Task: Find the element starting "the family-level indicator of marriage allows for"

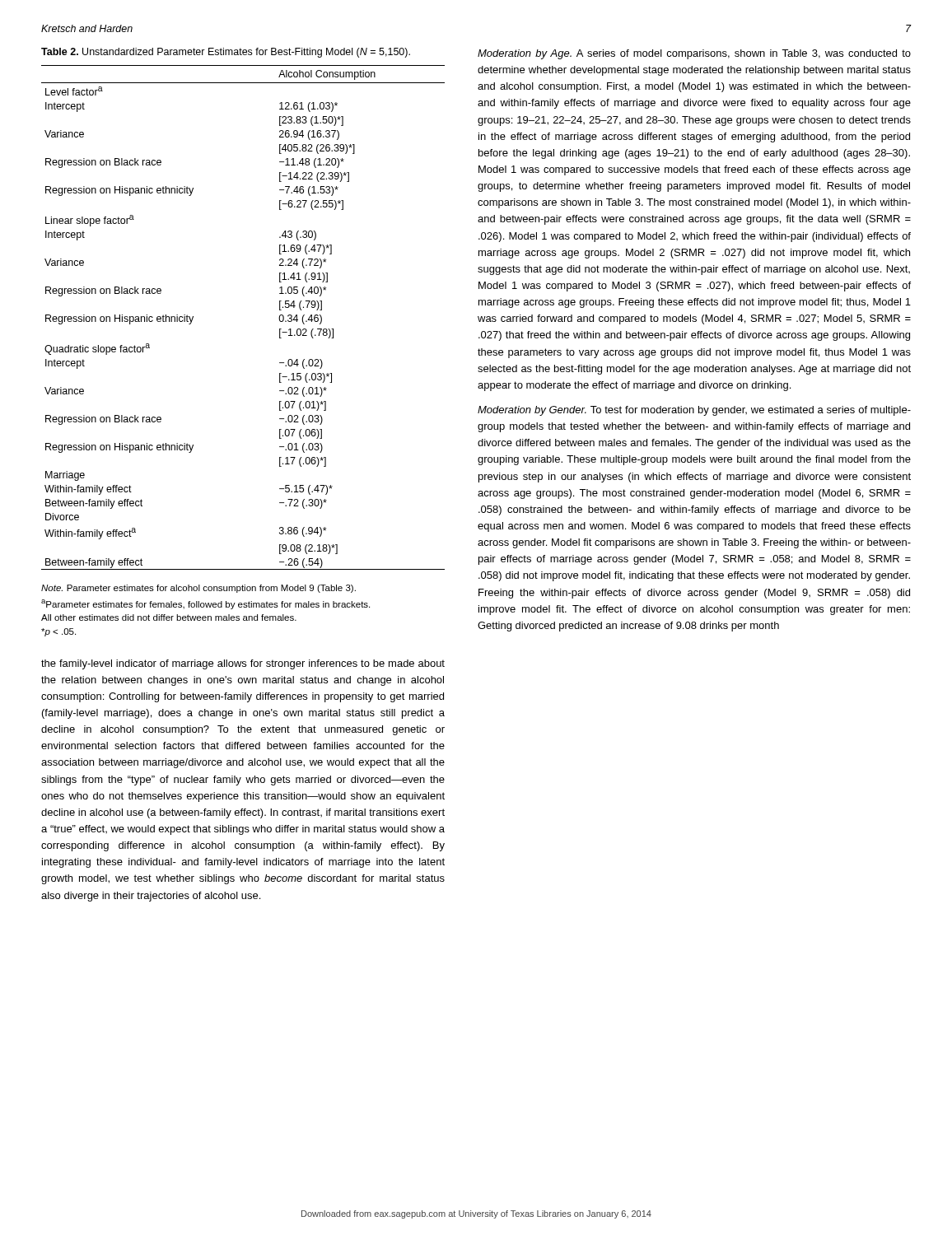Action: (243, 779)
